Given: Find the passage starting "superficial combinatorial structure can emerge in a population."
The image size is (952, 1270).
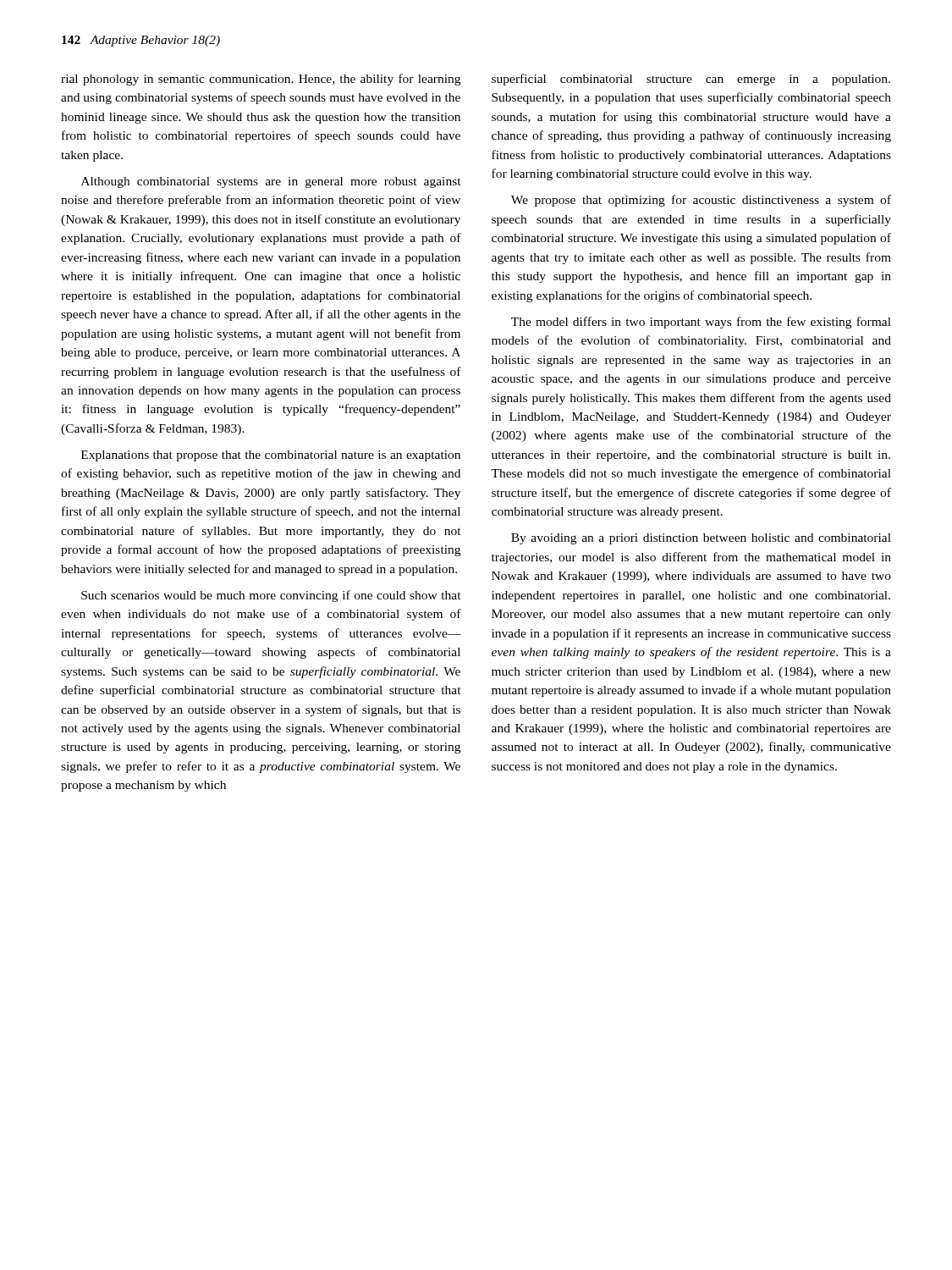Looking at the screenshot, I should pyautogui.click(x=691, y=423).
